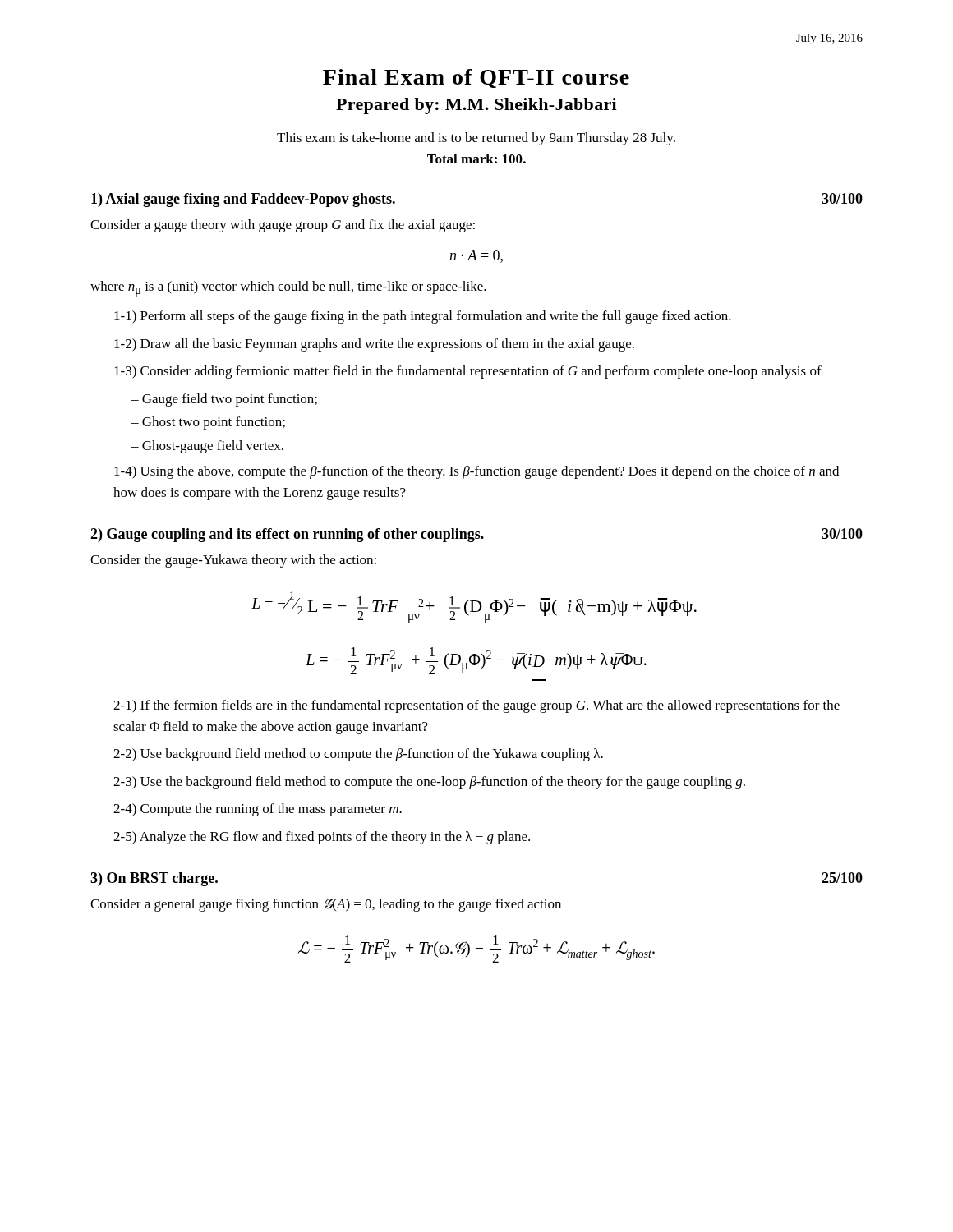
Task: Click the passage that begins "2-5) Analyze the RG flow and fixed points"
Action: pos(322,836)
